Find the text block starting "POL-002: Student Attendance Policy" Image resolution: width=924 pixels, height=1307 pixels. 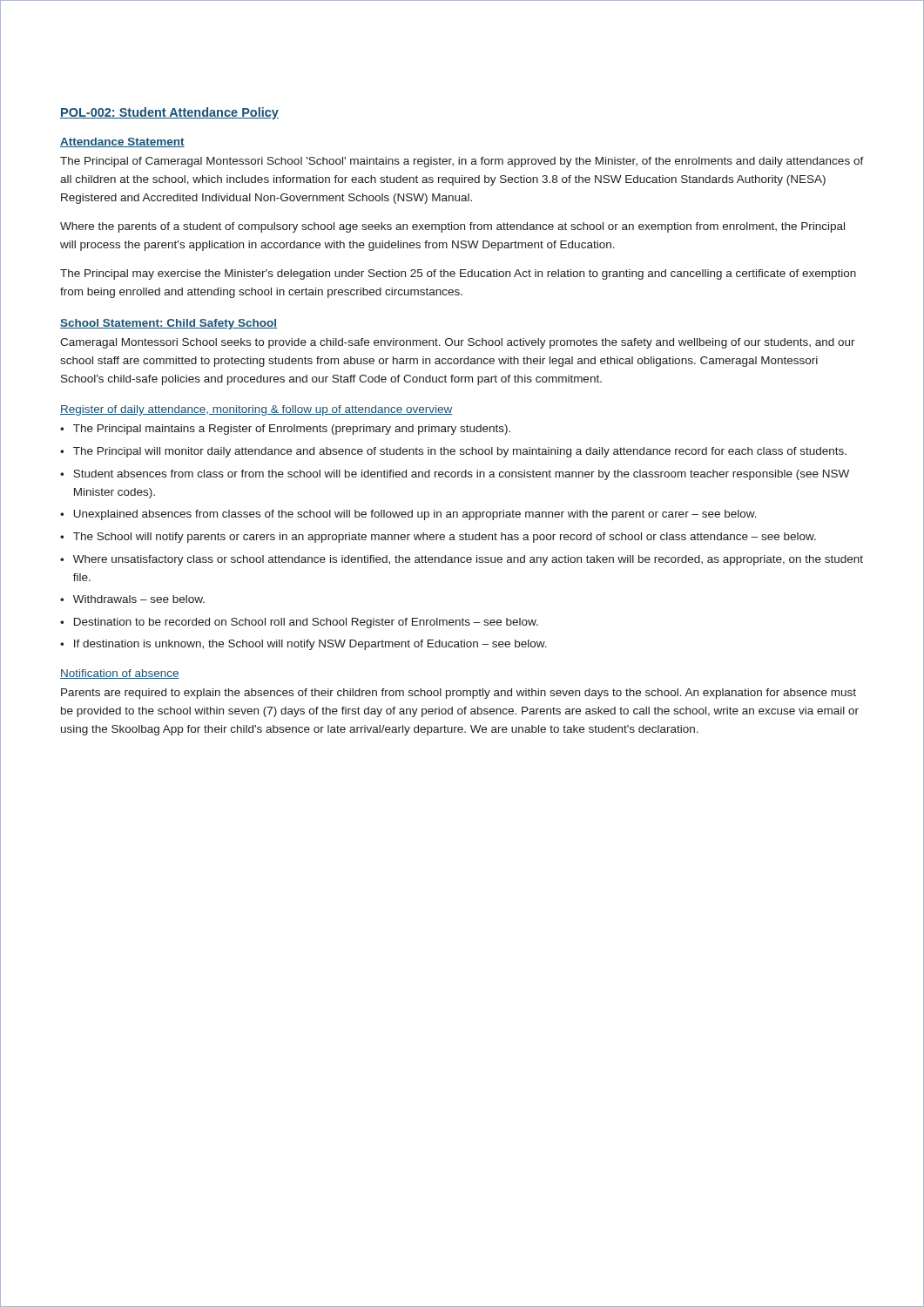coord(169,112)
